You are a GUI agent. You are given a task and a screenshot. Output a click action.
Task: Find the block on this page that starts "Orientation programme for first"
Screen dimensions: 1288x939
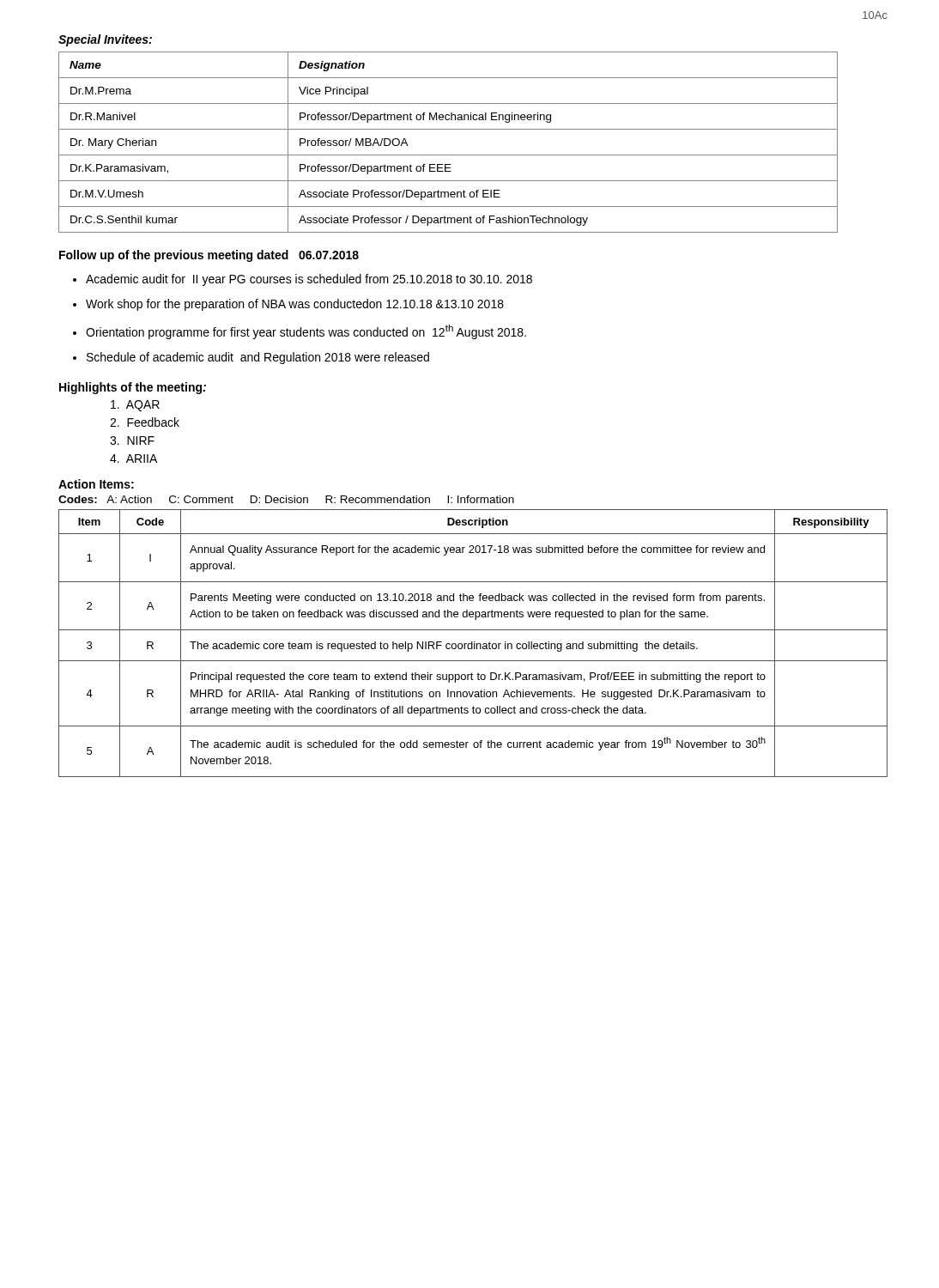tap(306, 330)
